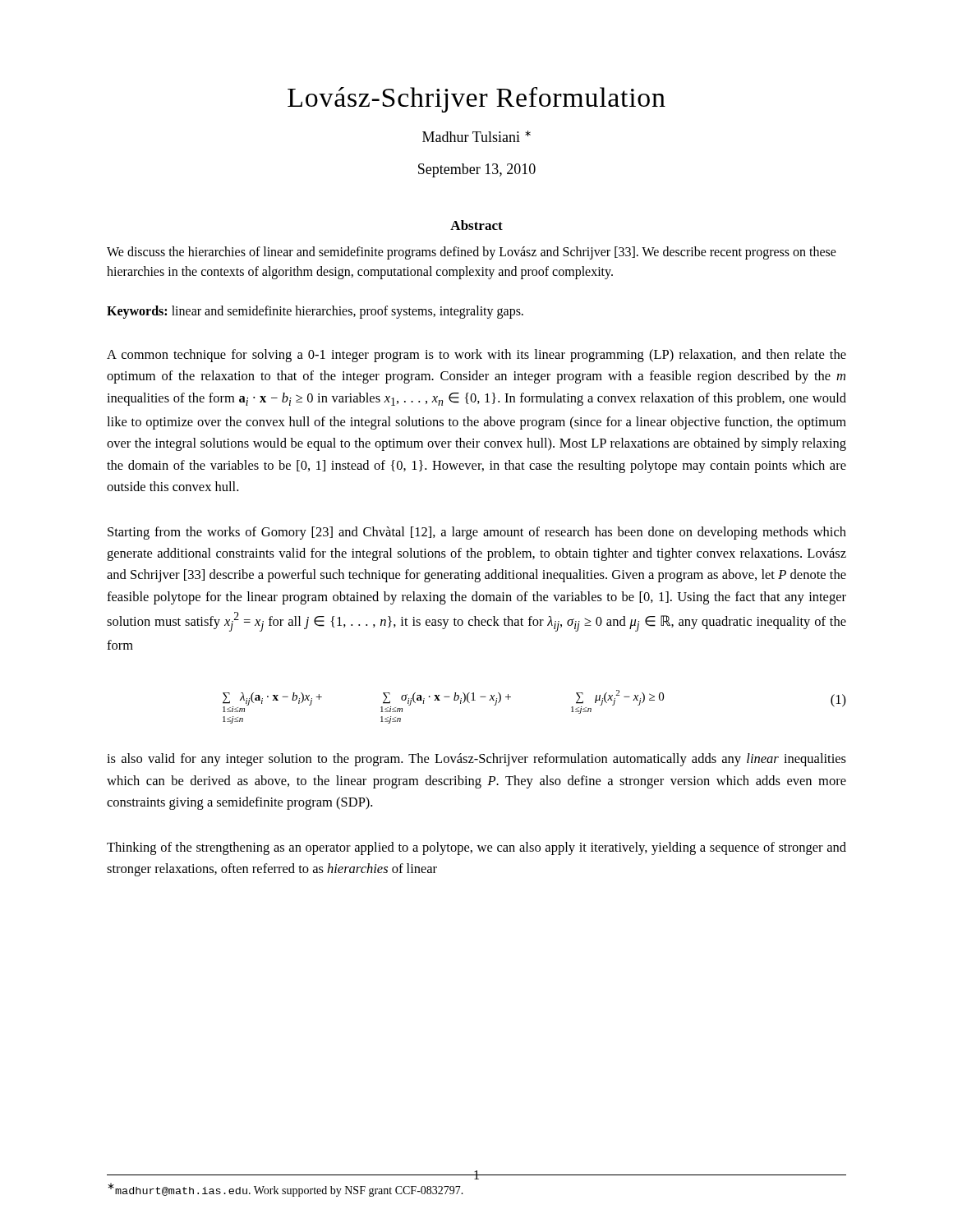Select the text starting "Thinking of the"
Screen dimensions: 1232x953
(476, 858)
